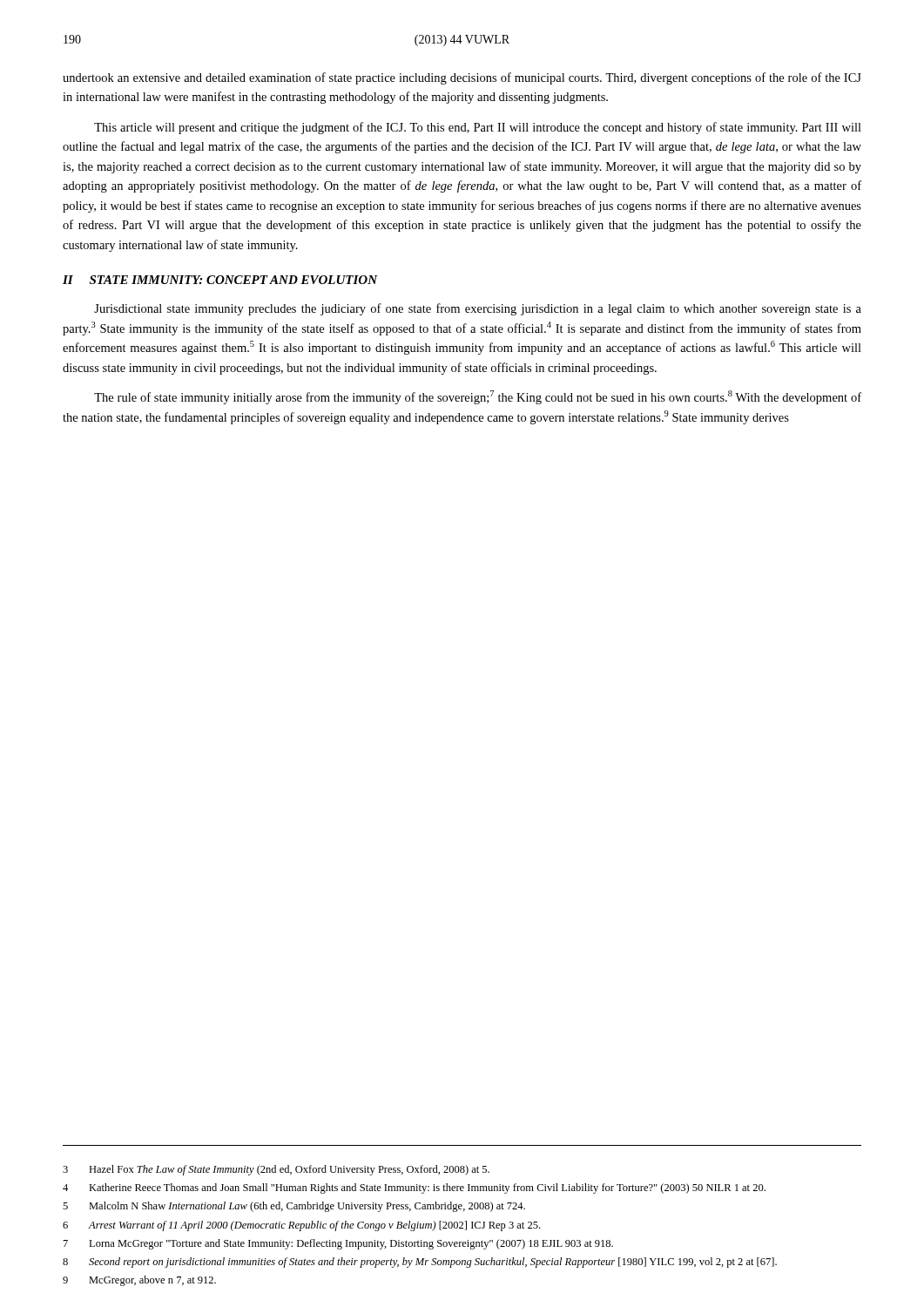Find the footnote that reads "8 Second report on"
Image resolution: width=924 pixels, height=1307 pixels.
(462, 1262)
